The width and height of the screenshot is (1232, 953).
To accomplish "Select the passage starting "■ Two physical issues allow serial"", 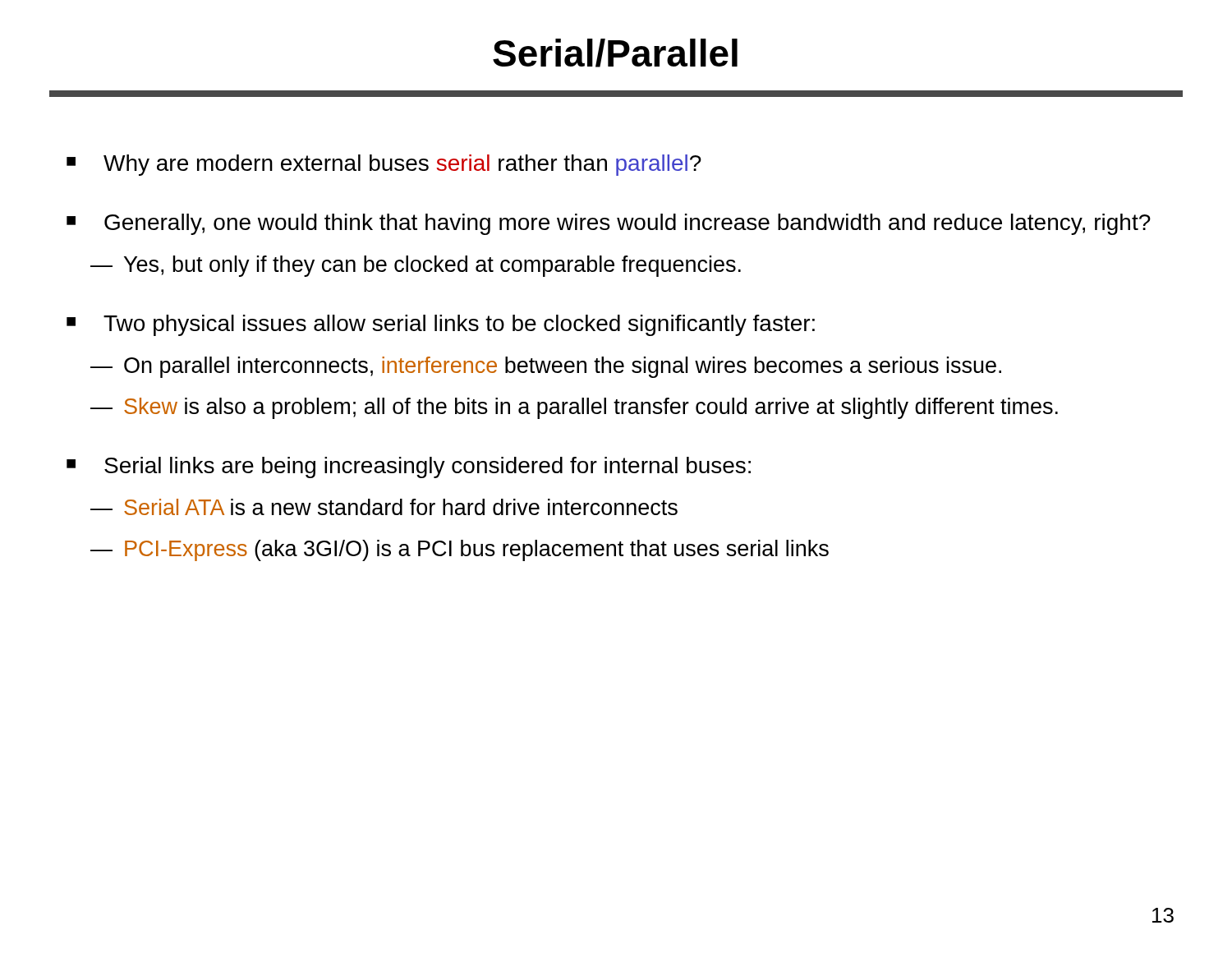I will (x=616, y=365).
